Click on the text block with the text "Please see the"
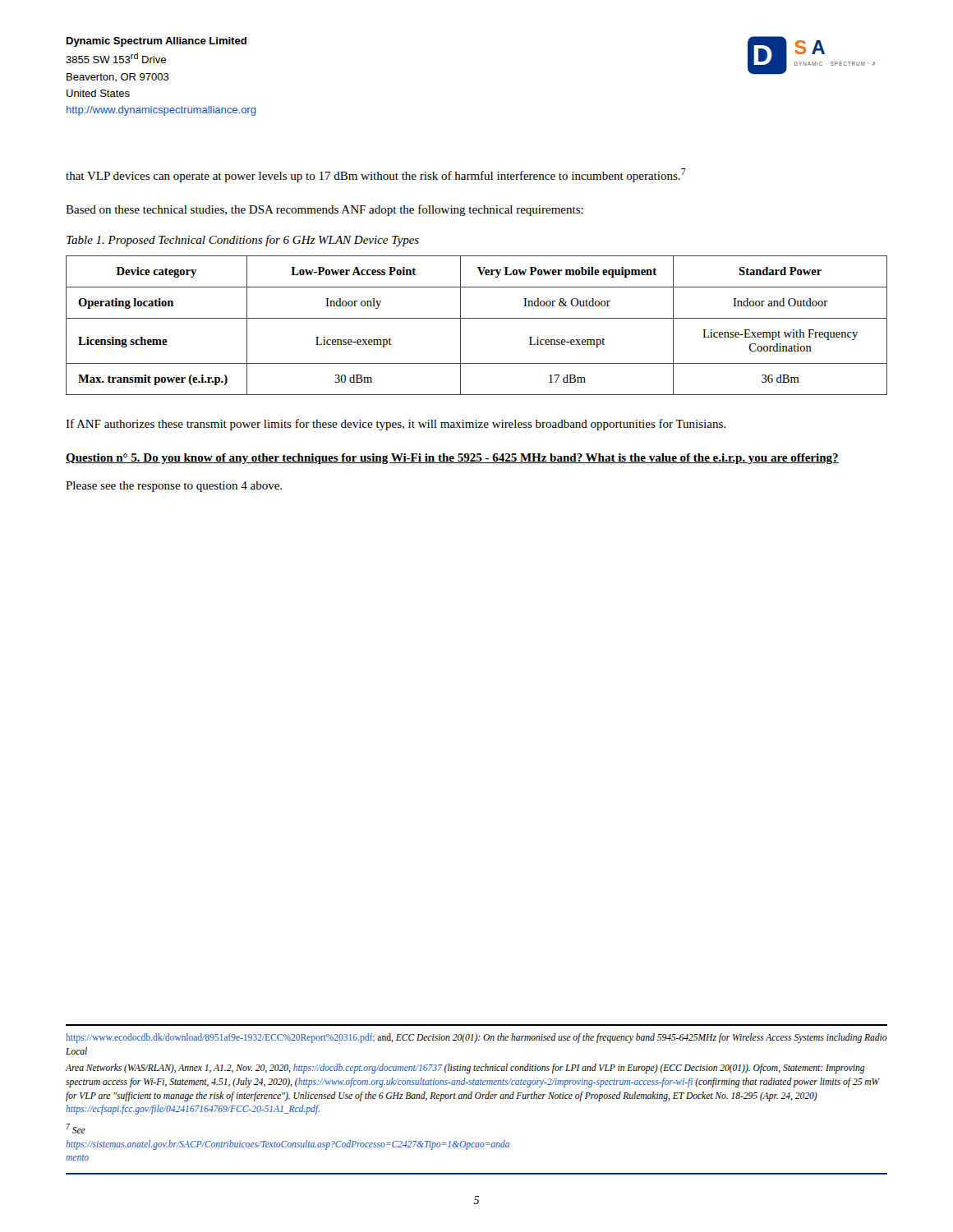 174,485
